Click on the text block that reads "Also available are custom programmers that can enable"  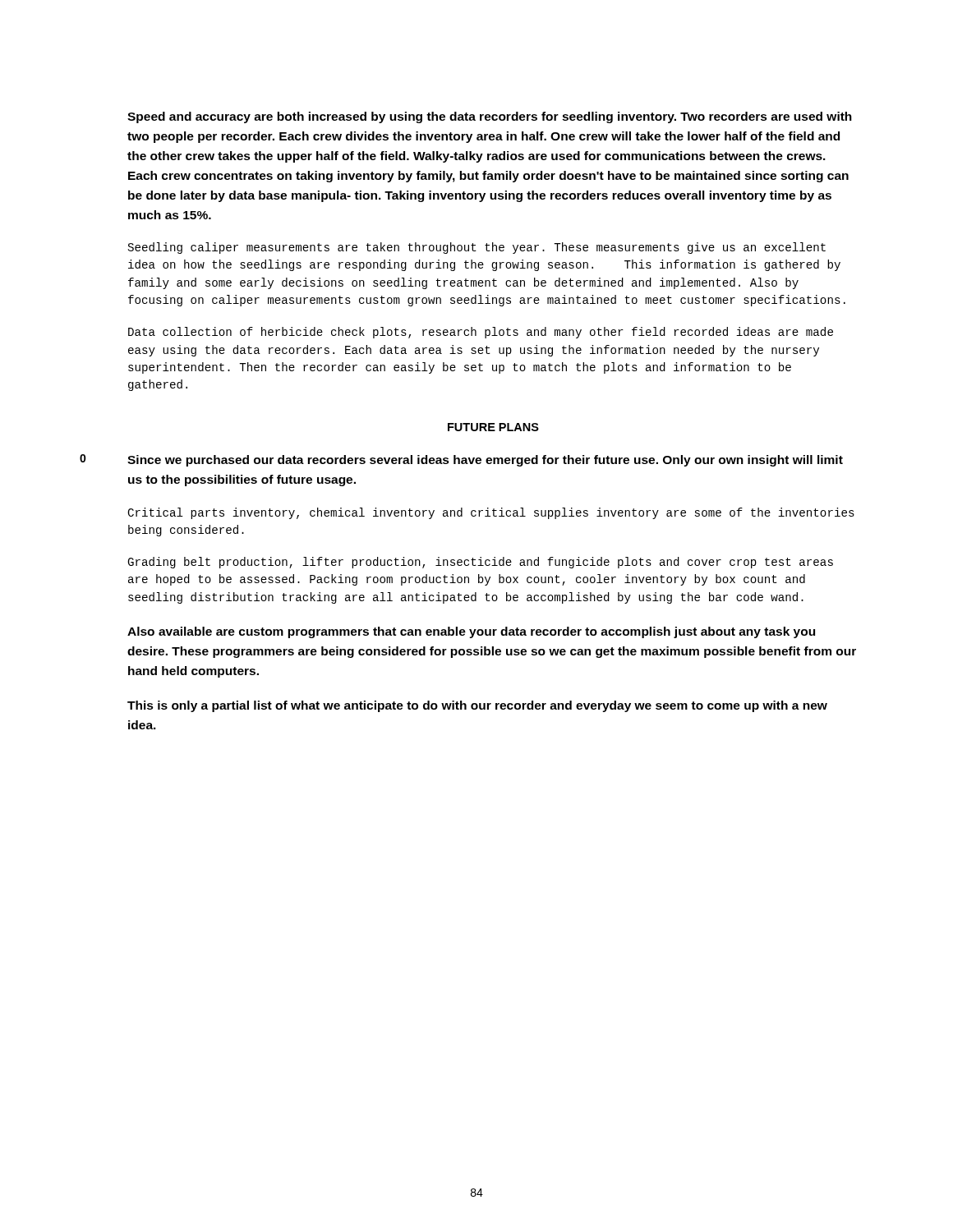(x=492, y=651)
